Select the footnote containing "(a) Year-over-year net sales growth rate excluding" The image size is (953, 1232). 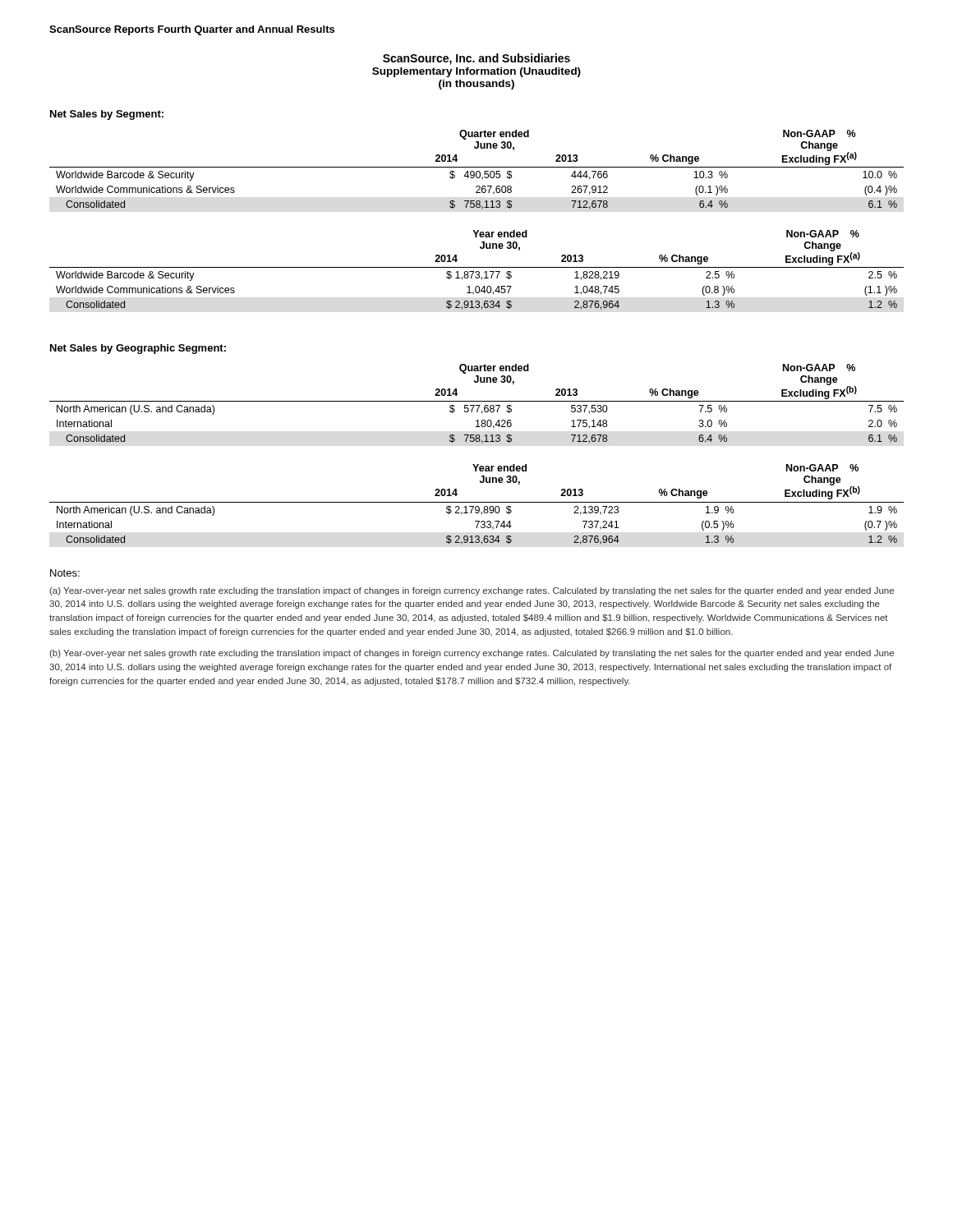pos(472,611)
